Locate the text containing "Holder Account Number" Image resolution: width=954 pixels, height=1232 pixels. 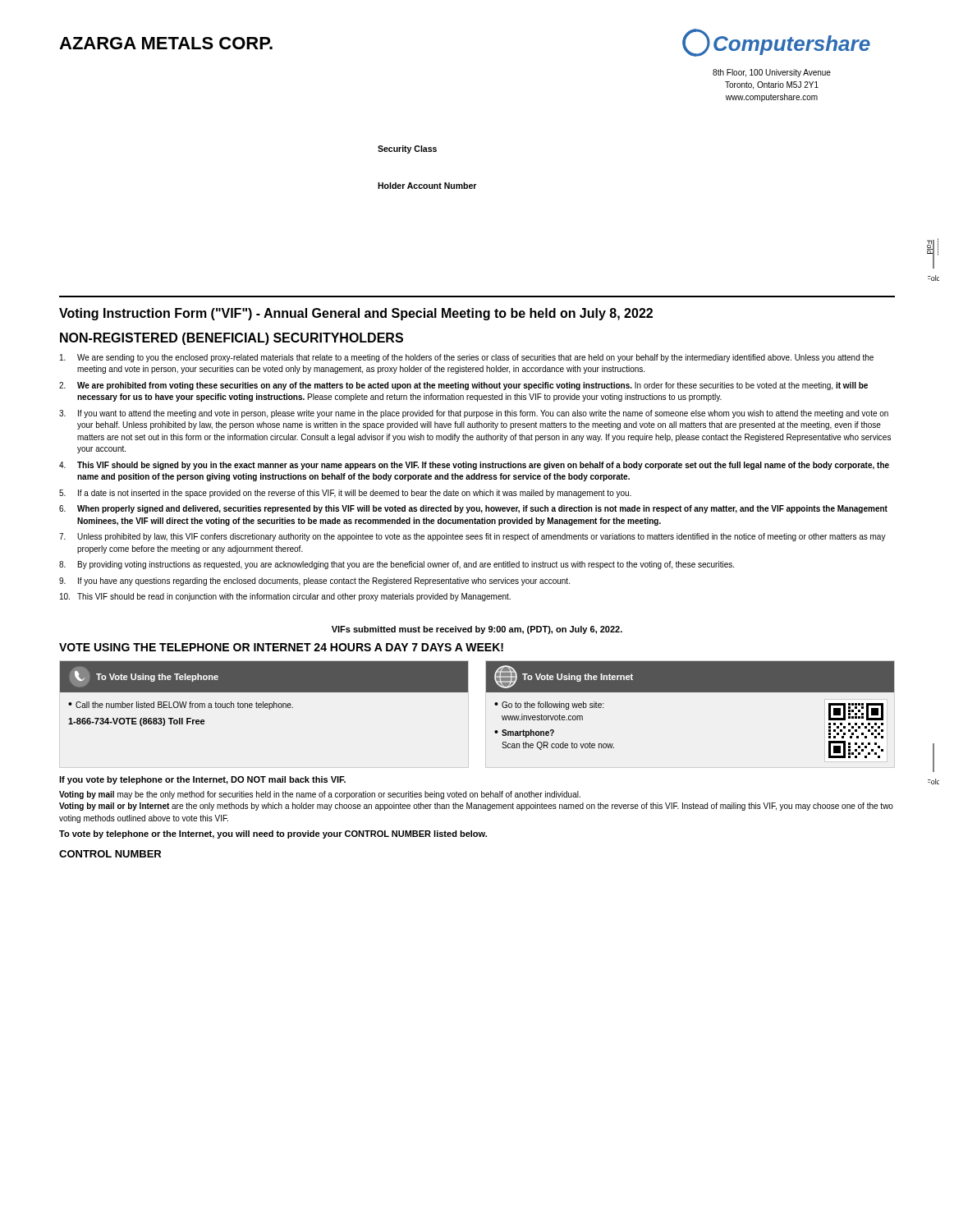[427, 186]
